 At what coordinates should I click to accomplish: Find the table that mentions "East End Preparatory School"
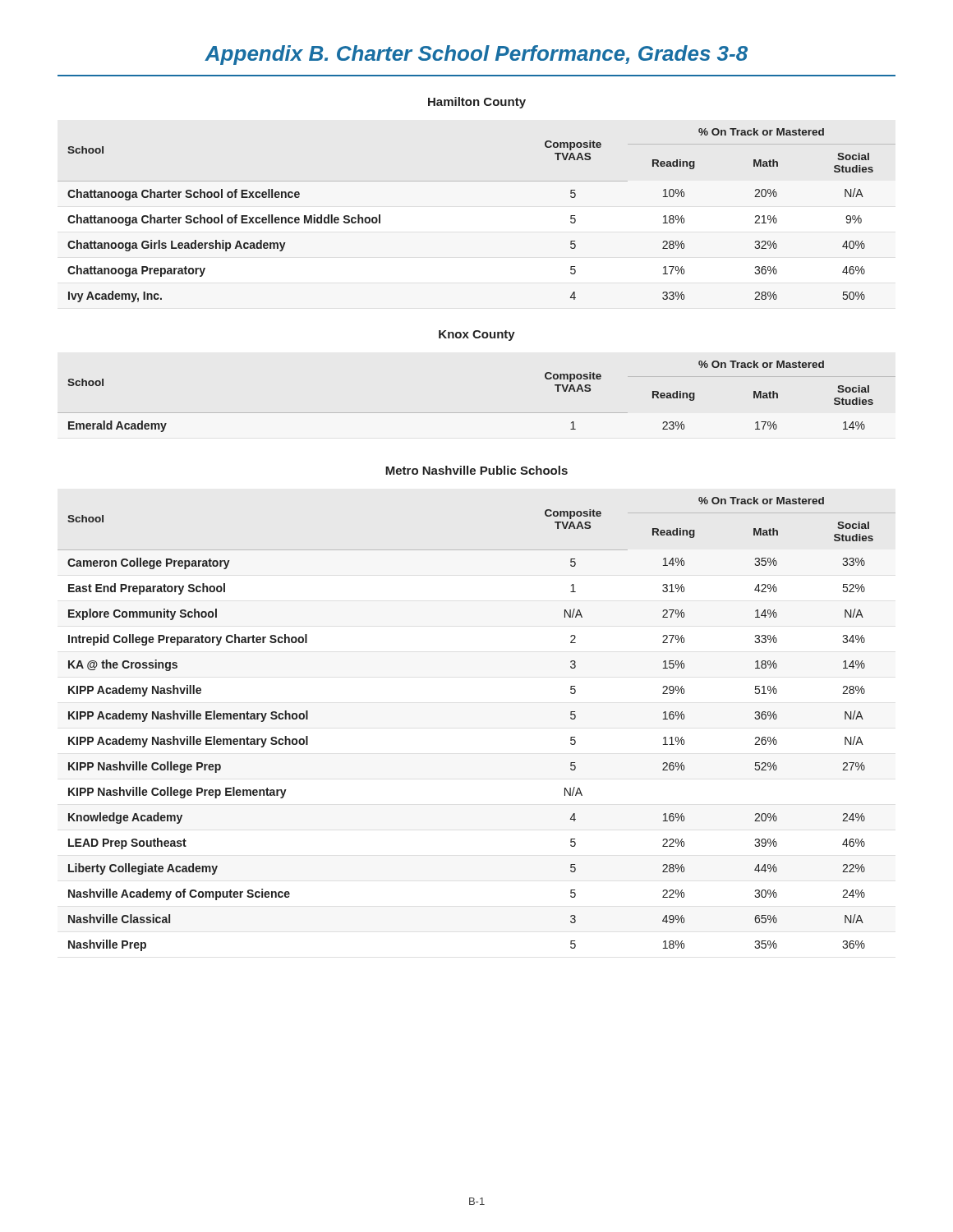476,723
